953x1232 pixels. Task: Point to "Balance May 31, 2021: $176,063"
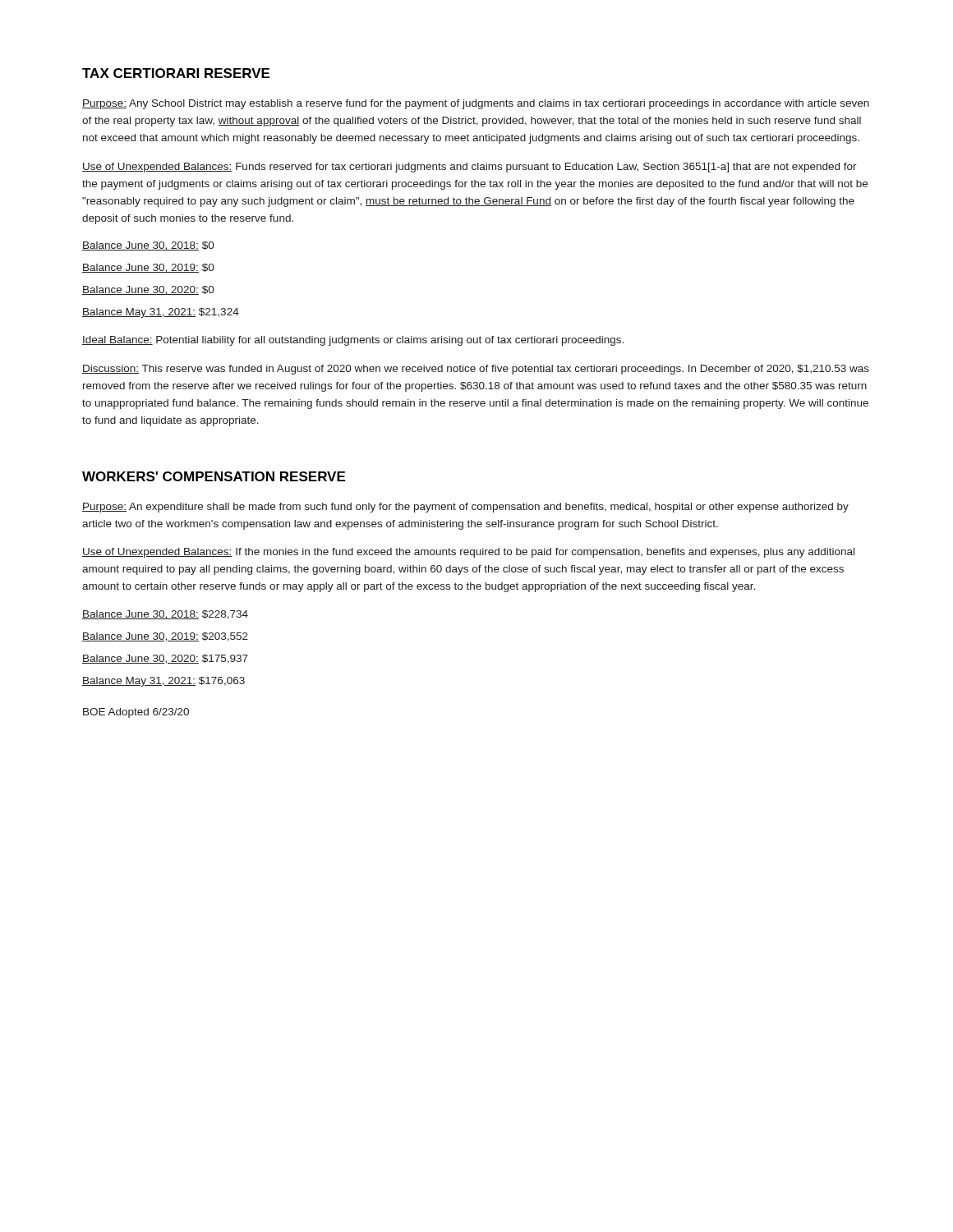(x=164, y=680)
